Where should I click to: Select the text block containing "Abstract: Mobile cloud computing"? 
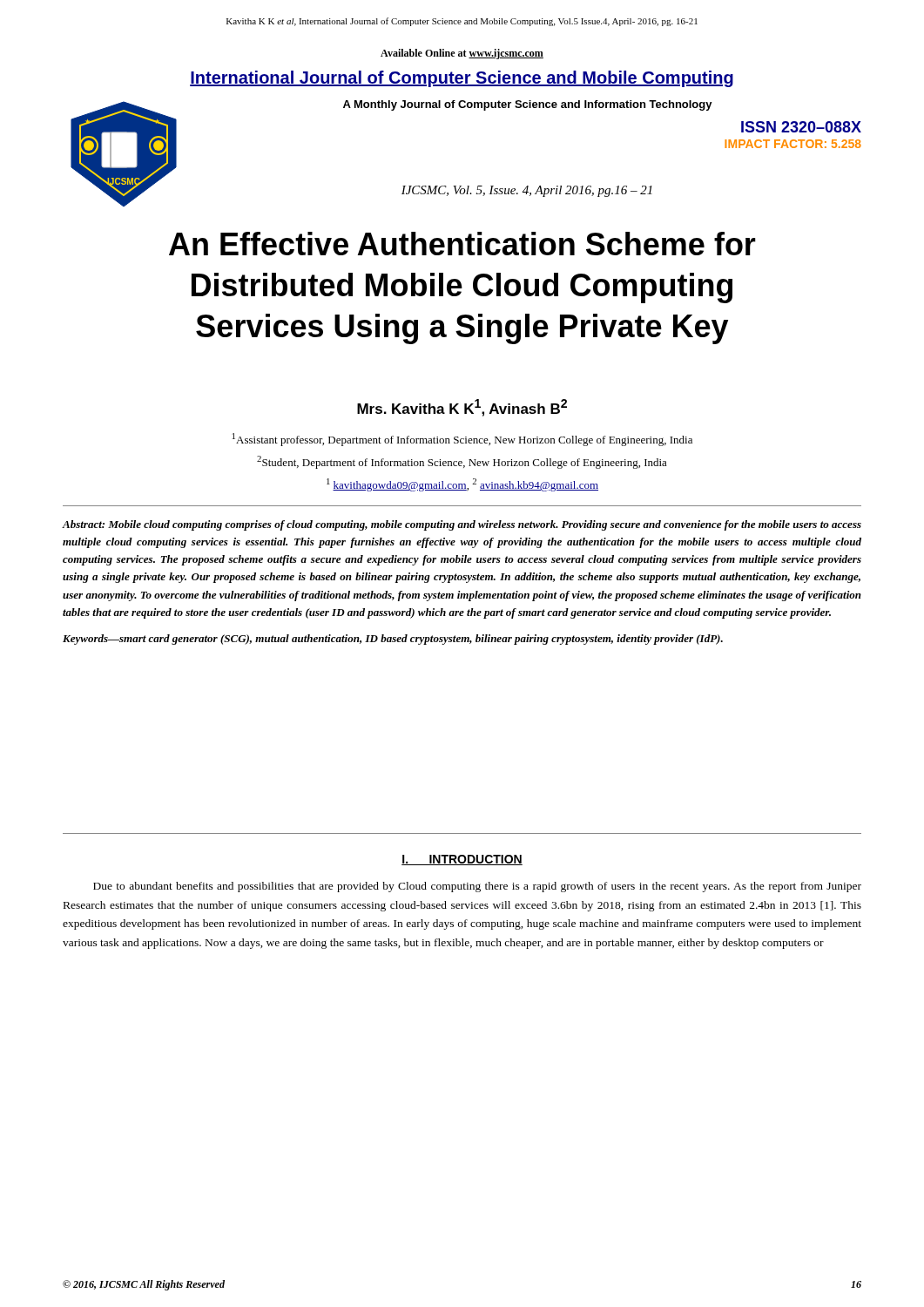coord(462,582)
